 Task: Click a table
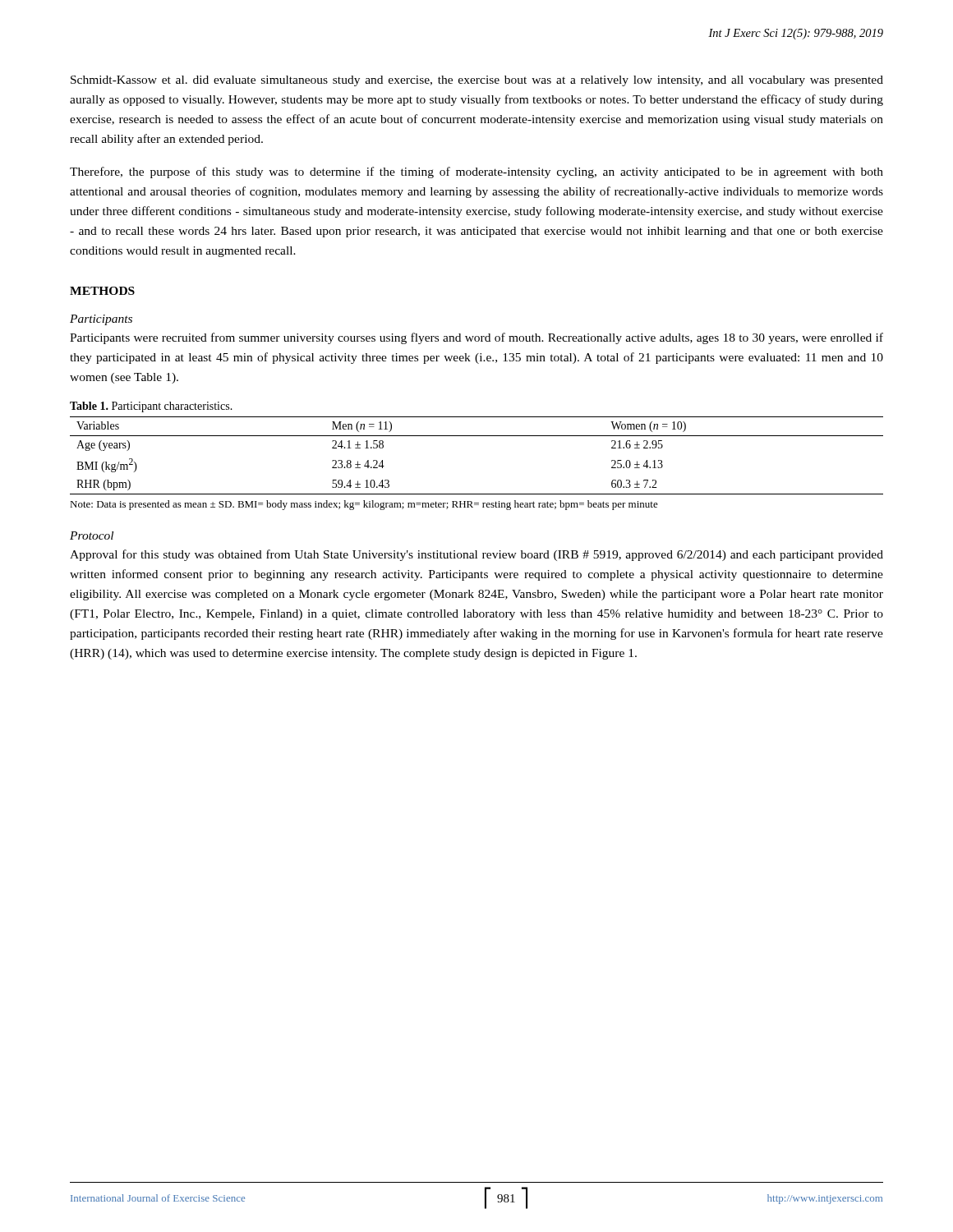point(476,455)
